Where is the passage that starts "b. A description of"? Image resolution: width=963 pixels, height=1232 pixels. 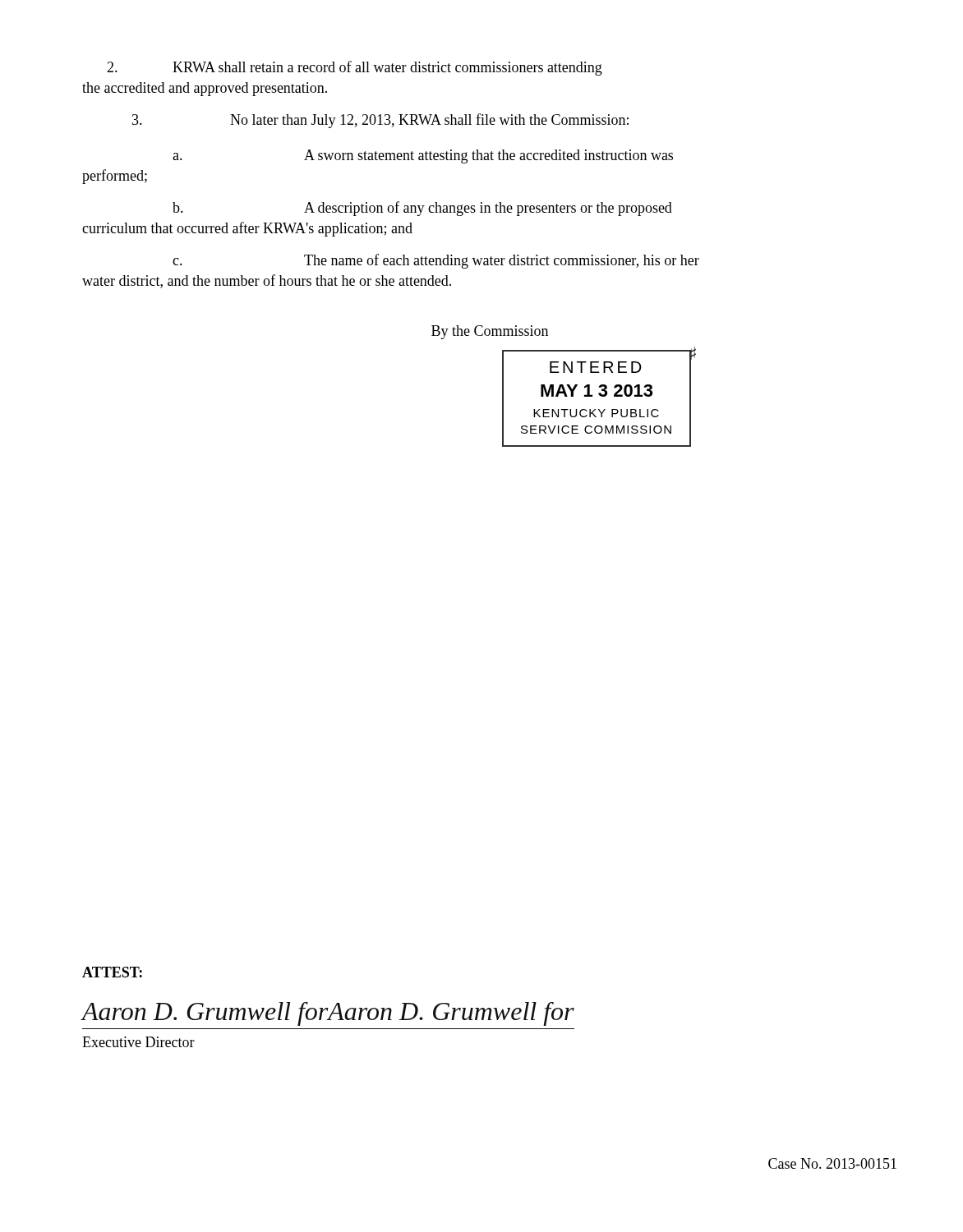(x=490, y=218)
